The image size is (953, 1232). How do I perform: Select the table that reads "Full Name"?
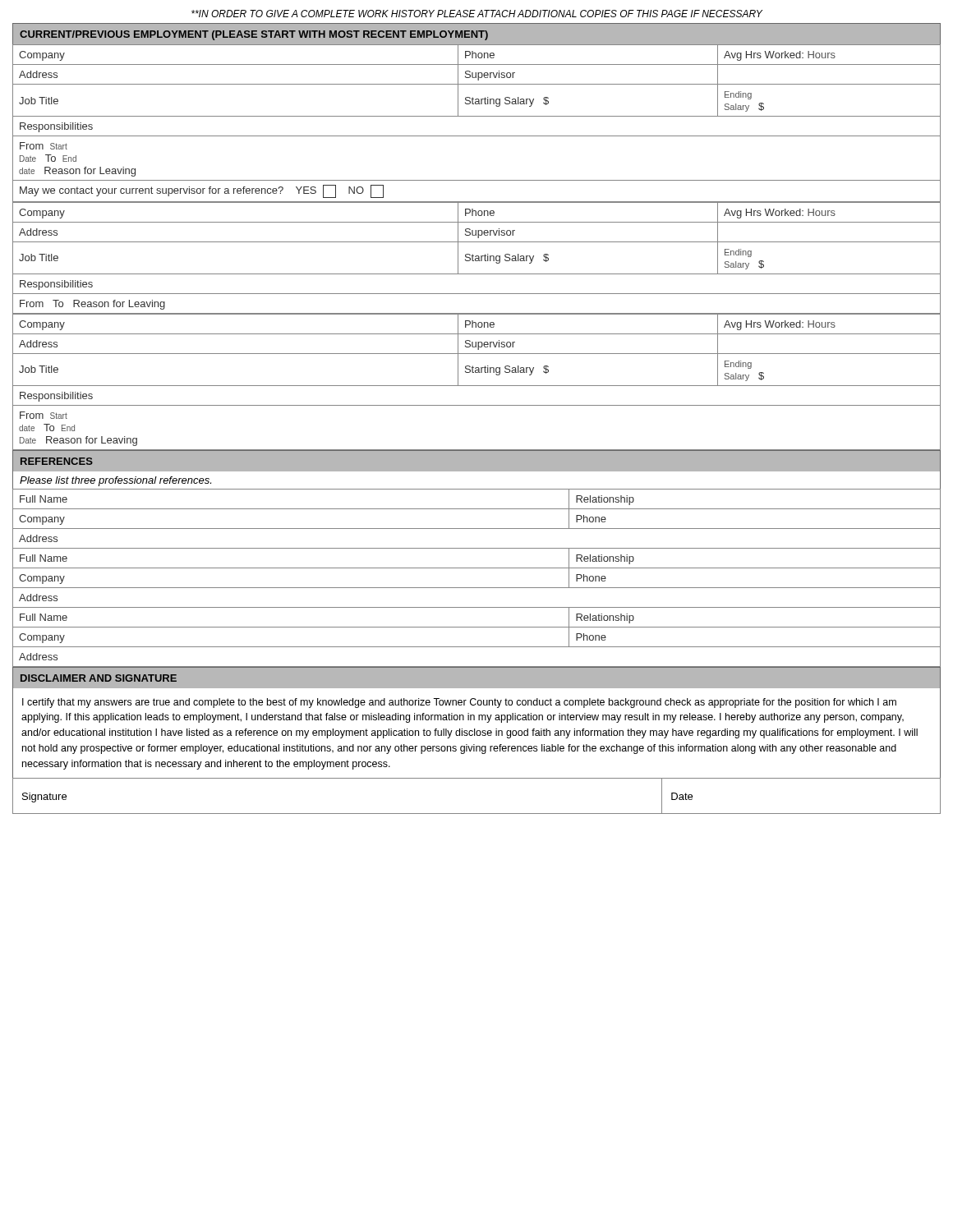click(476, 577)
